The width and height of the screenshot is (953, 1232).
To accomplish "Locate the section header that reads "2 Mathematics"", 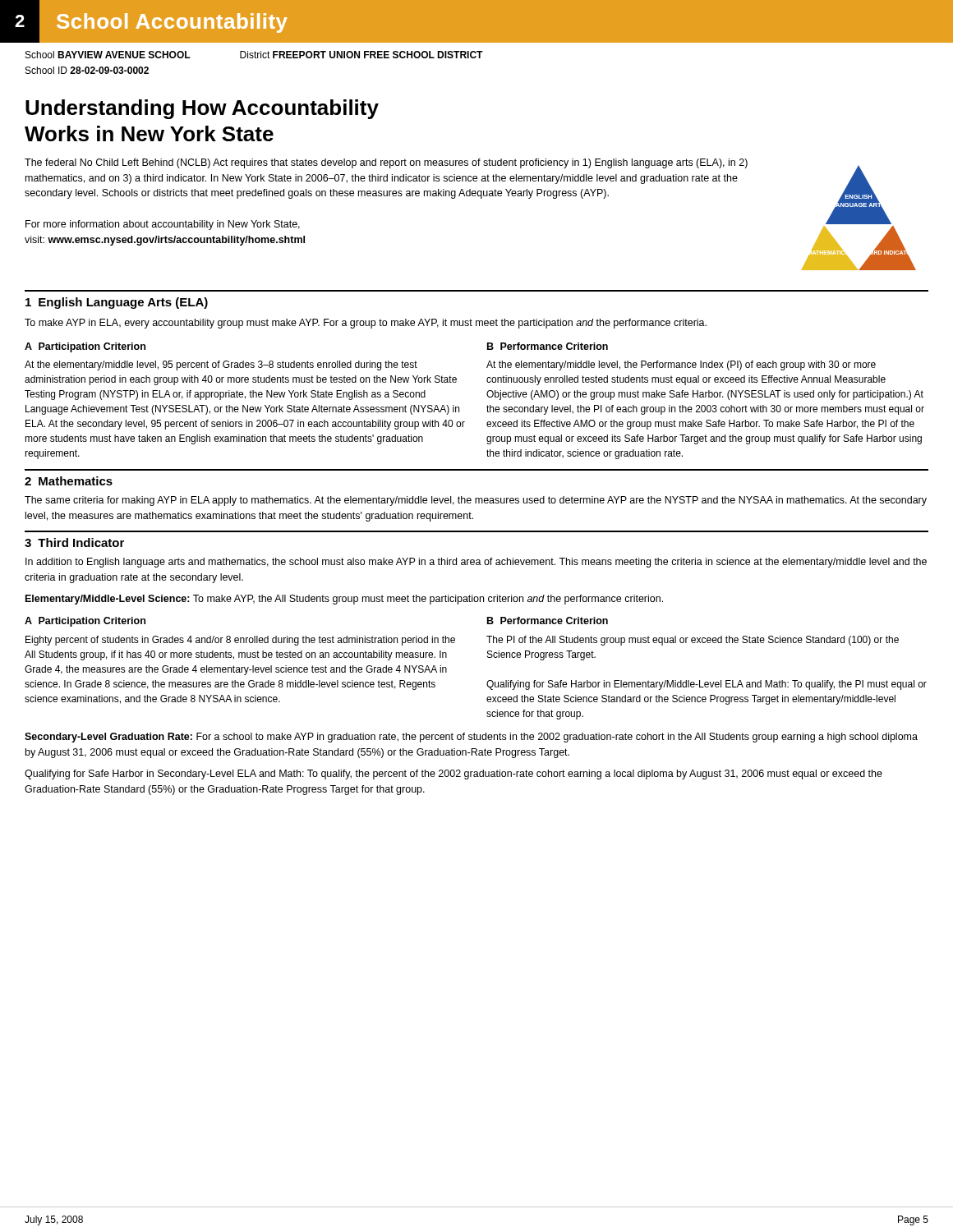I will (x=69, y=481).
